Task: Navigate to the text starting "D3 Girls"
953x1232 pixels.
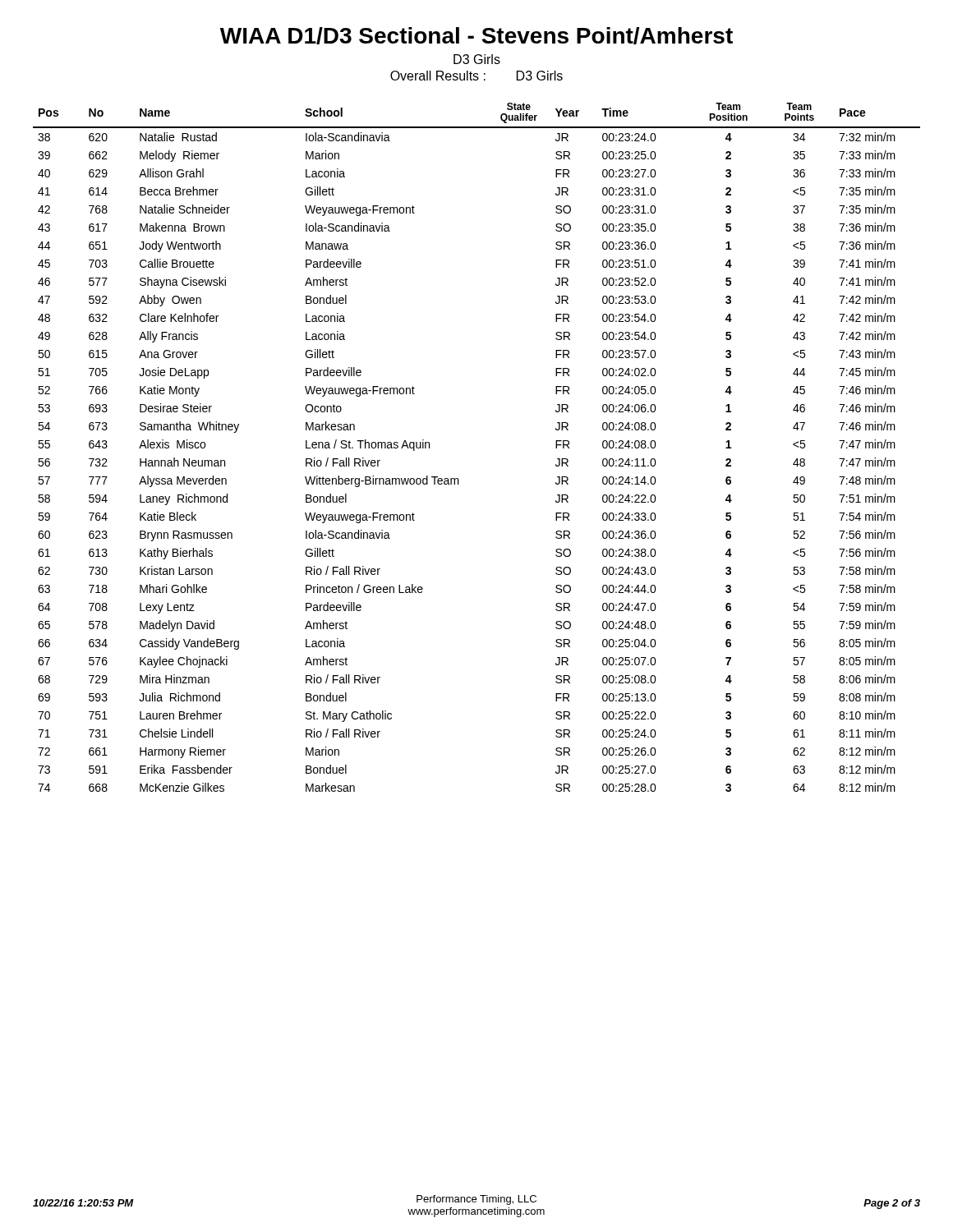Action: tap(476, 60)
